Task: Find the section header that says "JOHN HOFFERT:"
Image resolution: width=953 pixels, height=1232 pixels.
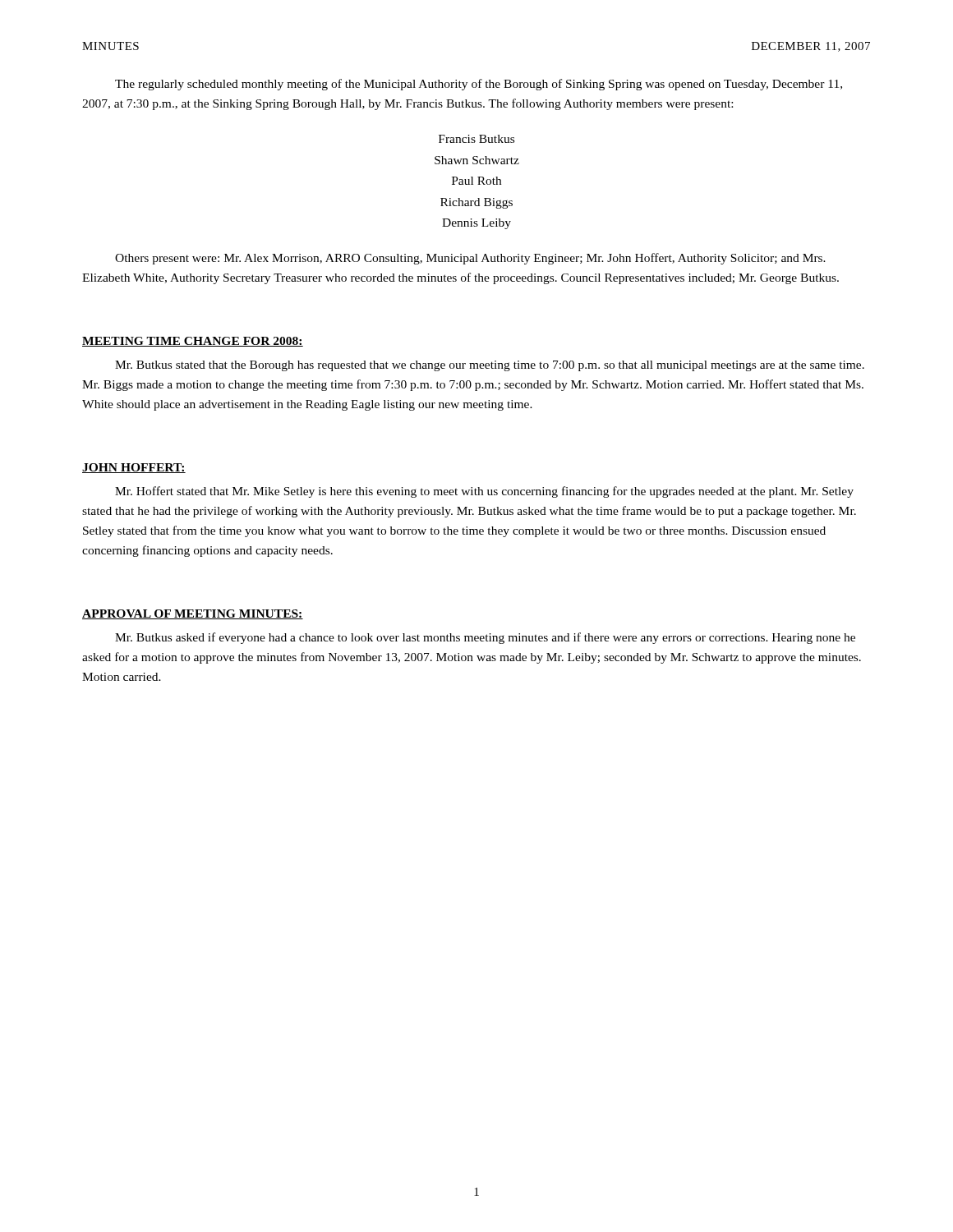Action: 134,467
